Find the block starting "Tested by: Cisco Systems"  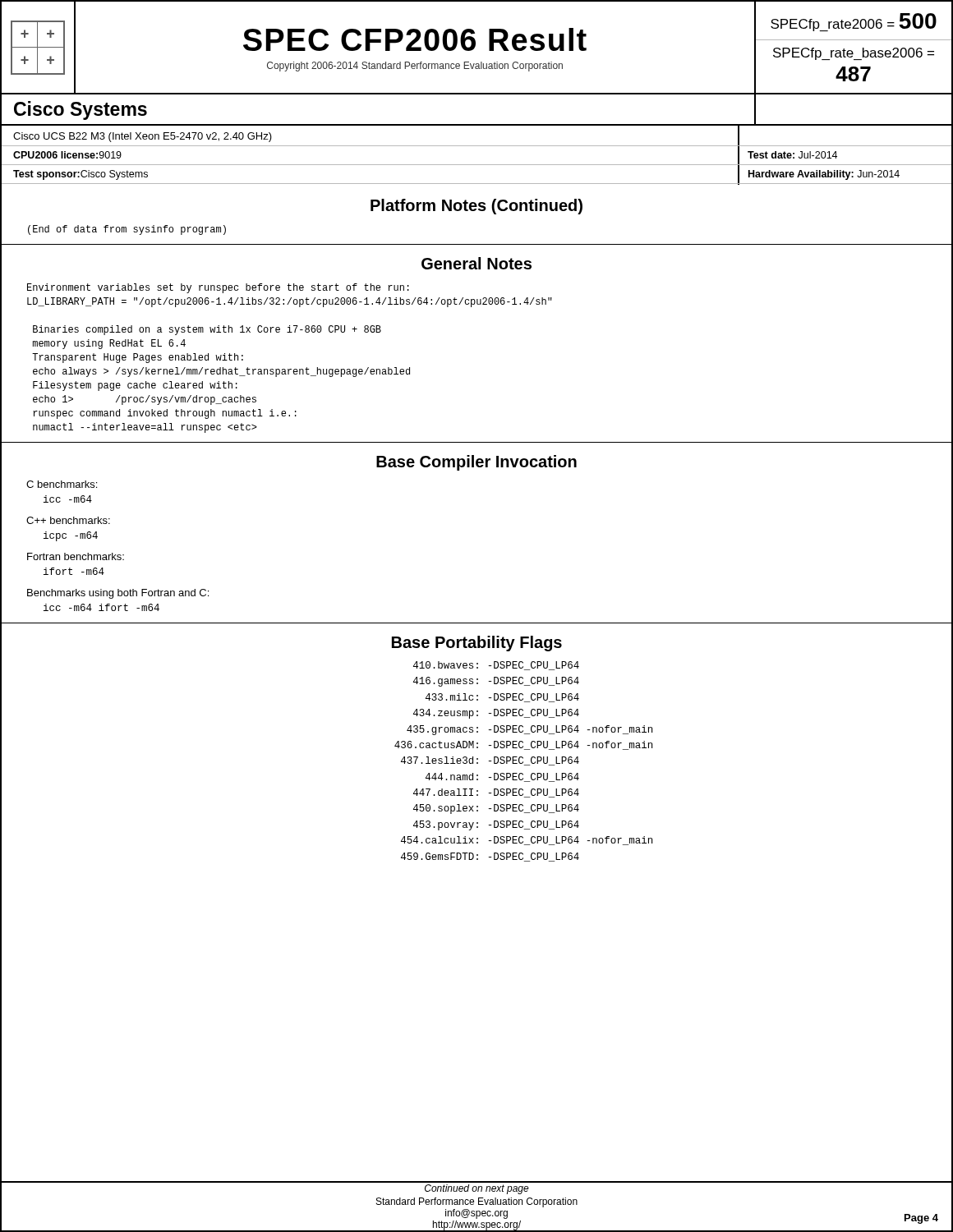pyautogui.click(x=72, y=193)
